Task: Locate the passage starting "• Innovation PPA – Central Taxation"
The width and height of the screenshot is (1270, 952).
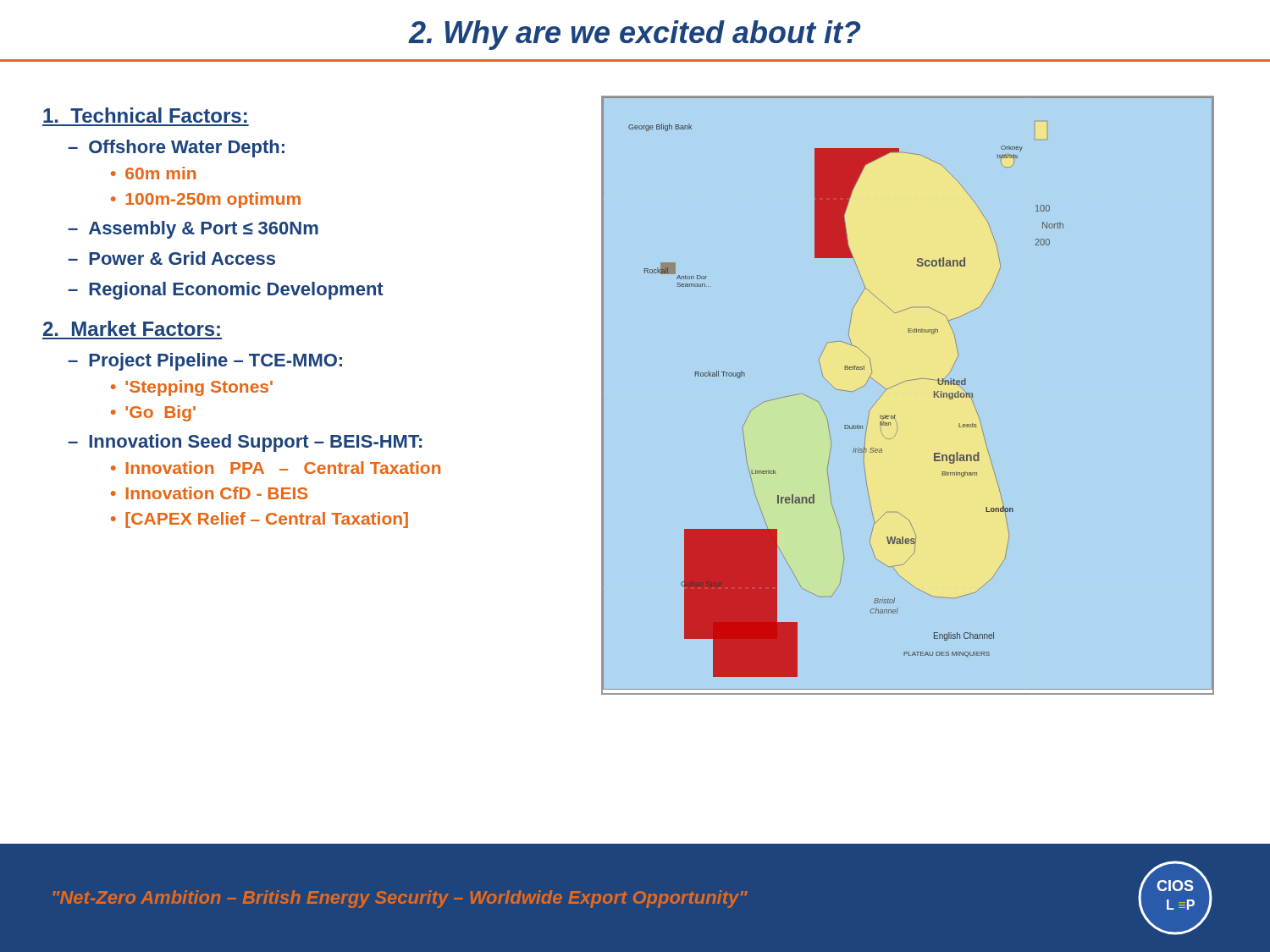Action: click(x=276, y=468)
